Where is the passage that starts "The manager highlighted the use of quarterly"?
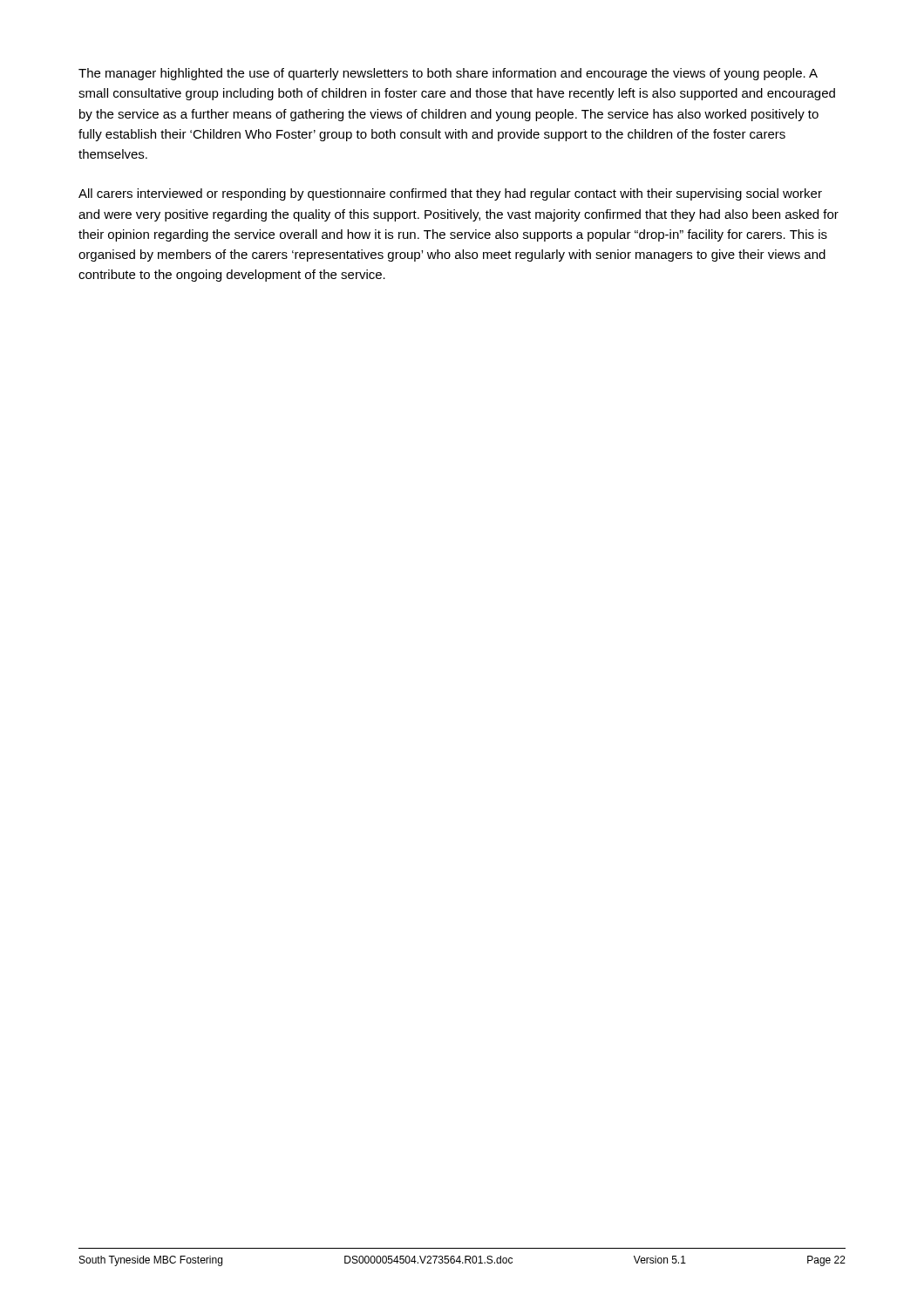The image size is (924, 1308). click(x=457, y=113)
